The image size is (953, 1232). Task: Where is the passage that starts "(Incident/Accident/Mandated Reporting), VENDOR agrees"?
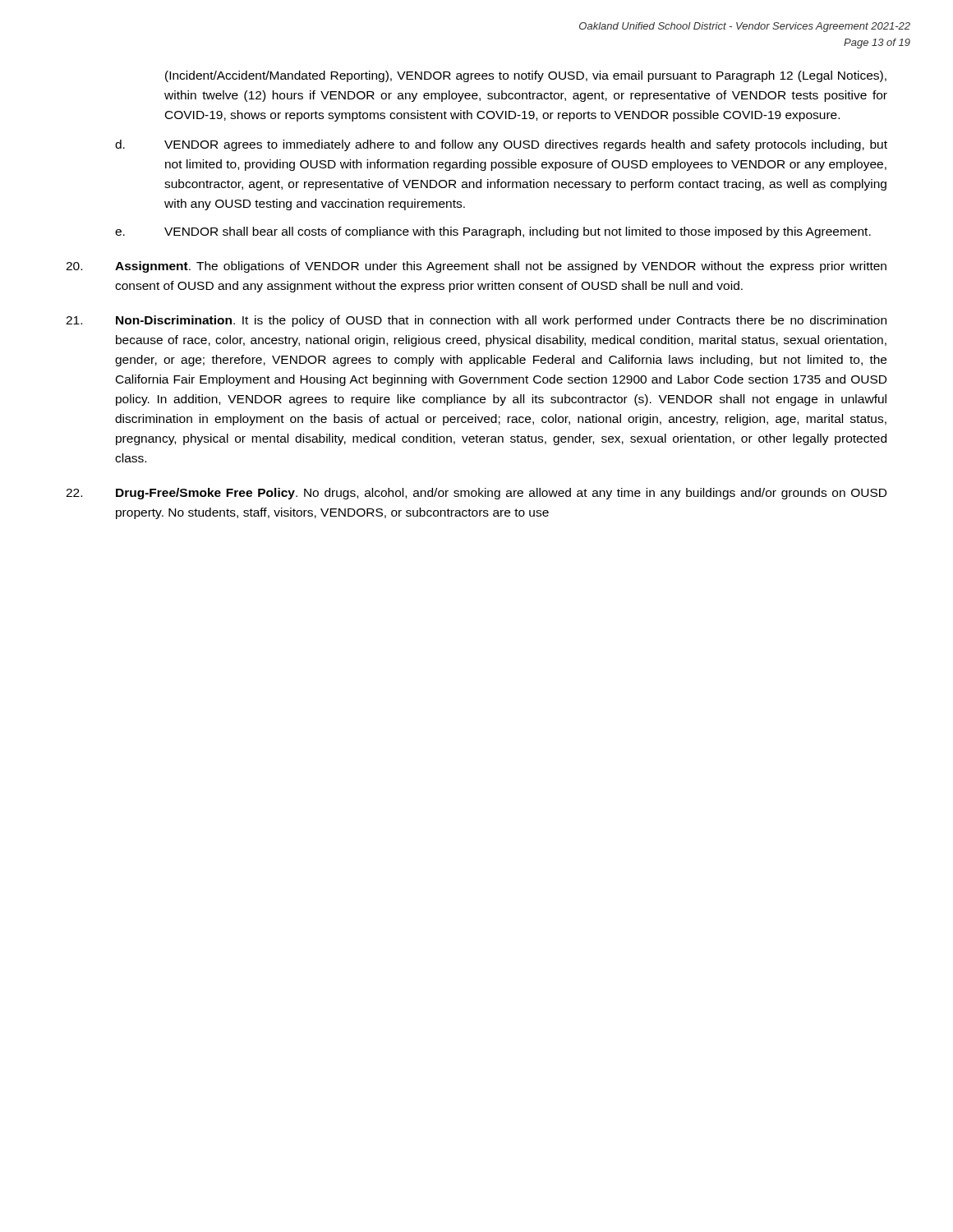(526, 95)
